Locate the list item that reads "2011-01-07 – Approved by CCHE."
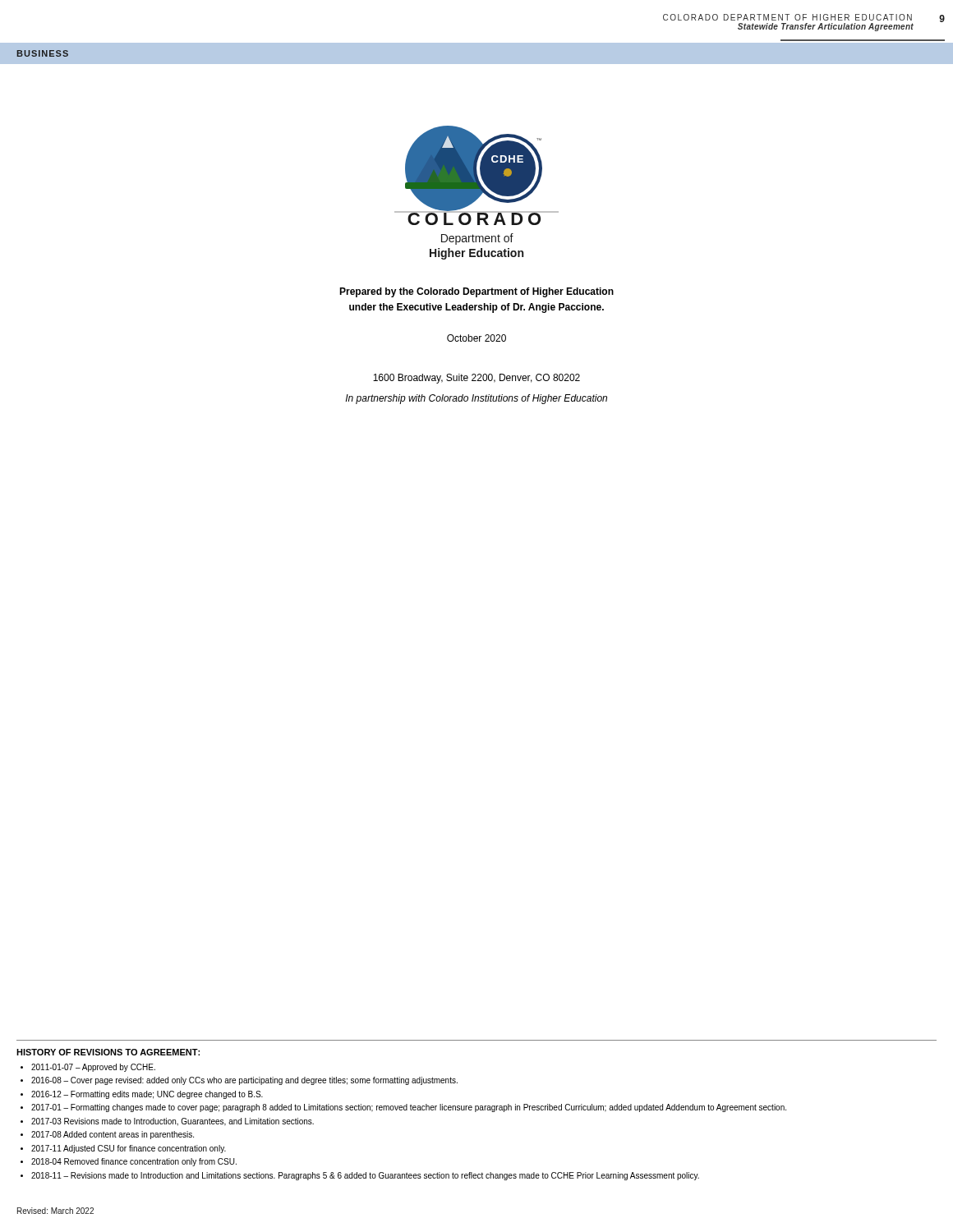Image resolution: width=953 pixels, height=1232 pixels. click(x=94, y=1067)
